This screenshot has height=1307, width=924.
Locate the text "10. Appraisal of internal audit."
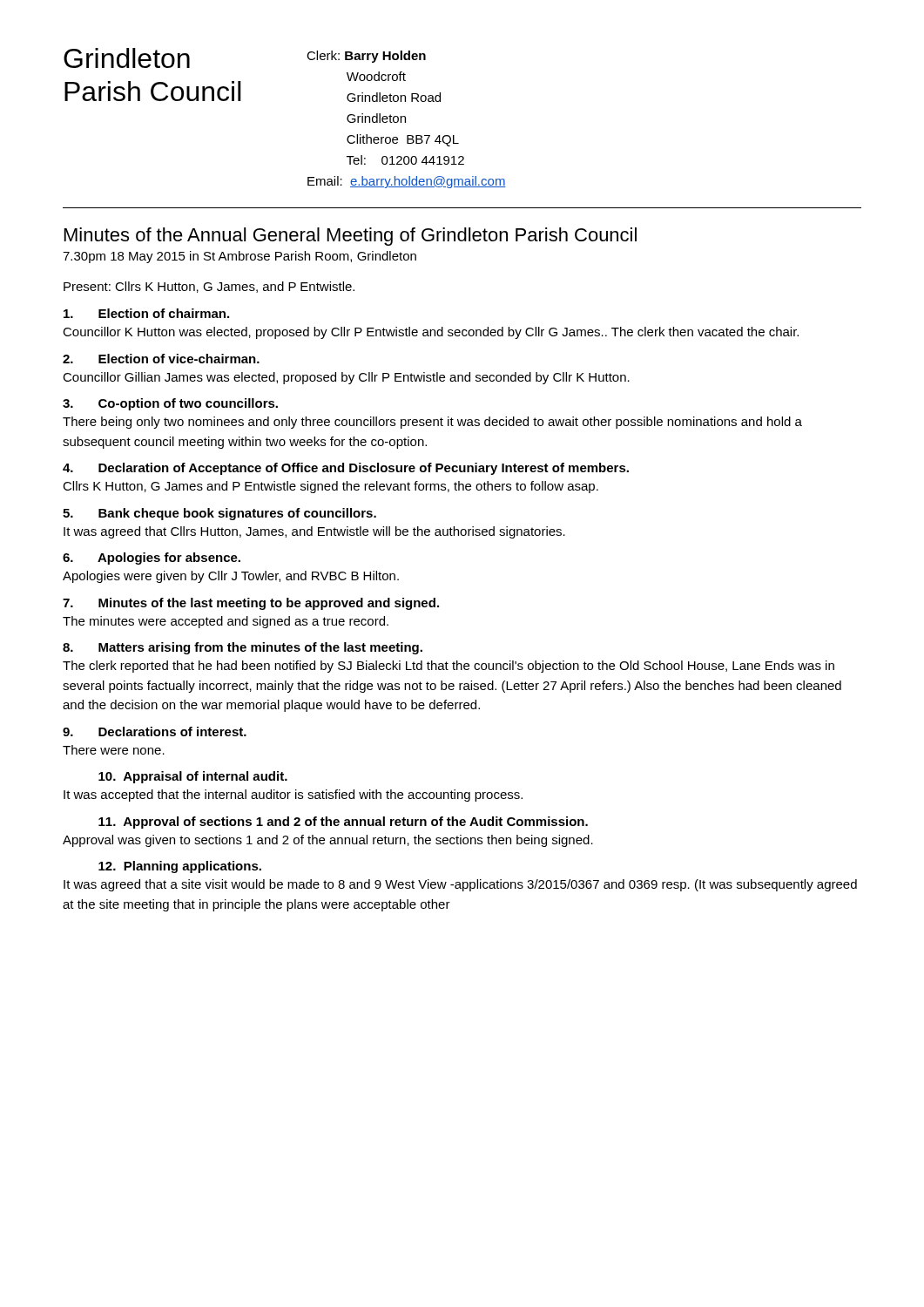175,776
